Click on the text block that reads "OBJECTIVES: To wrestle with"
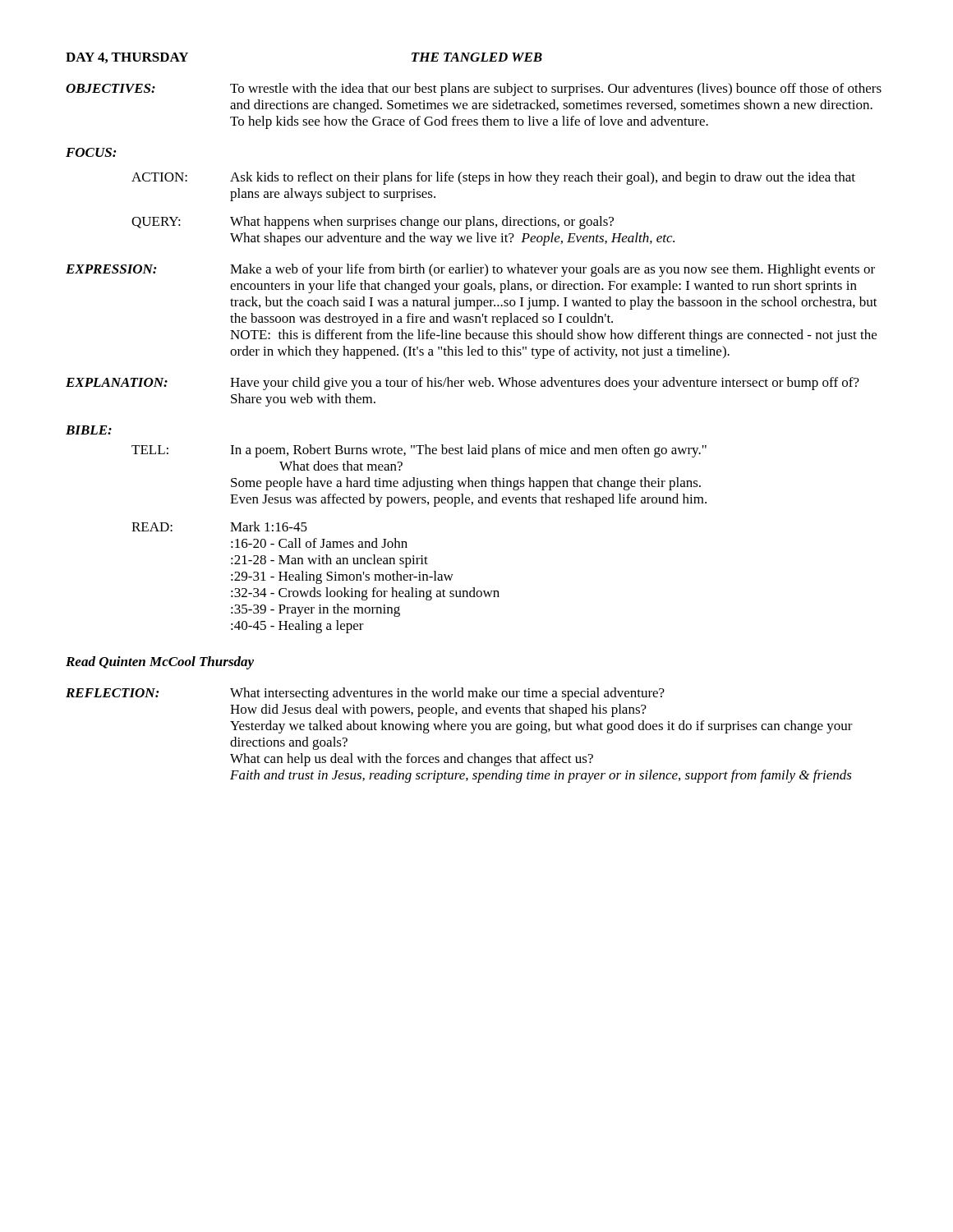 (476, 105)
